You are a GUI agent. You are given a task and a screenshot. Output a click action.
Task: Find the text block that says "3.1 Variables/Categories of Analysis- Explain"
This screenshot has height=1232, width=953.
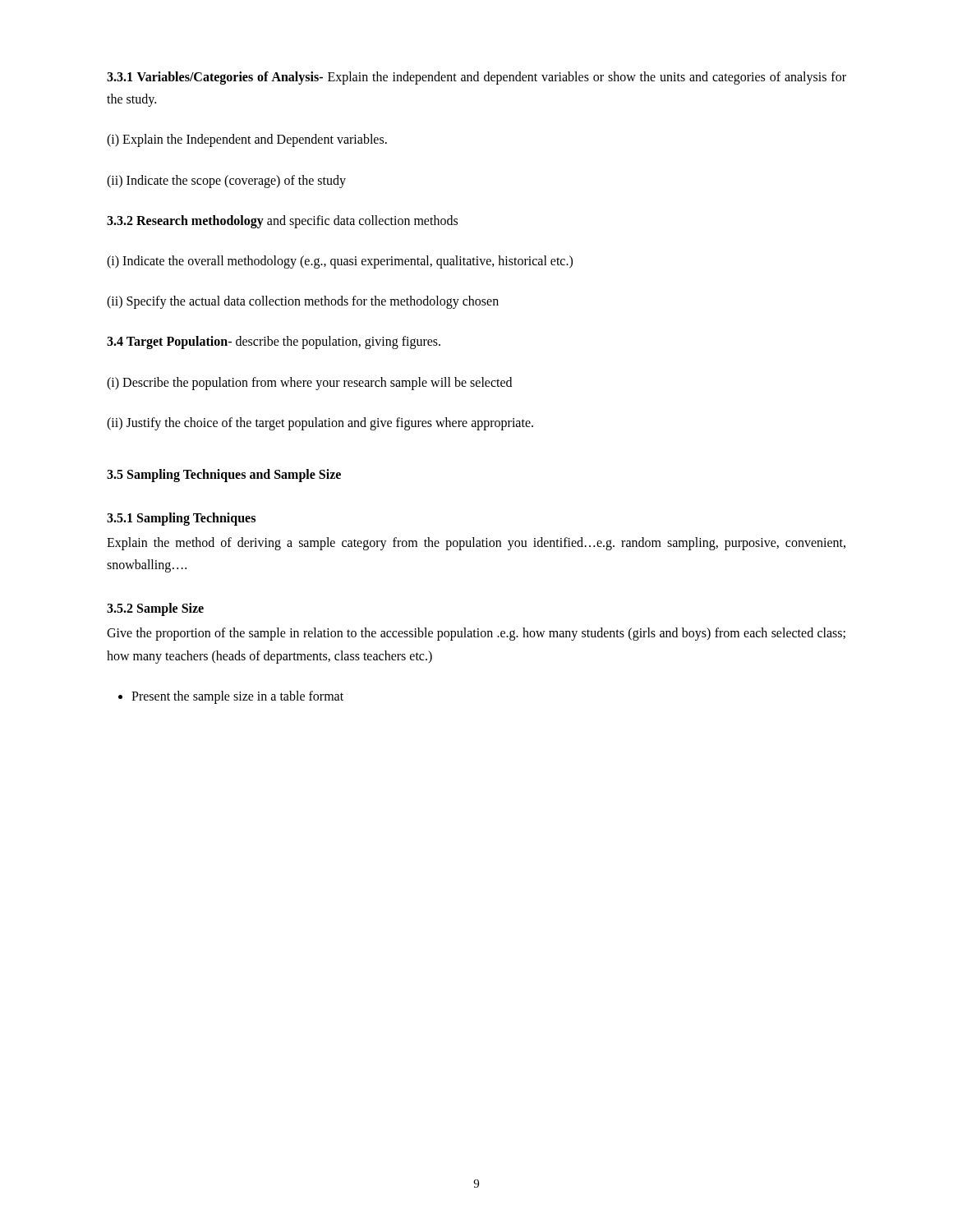pos(476,88)
